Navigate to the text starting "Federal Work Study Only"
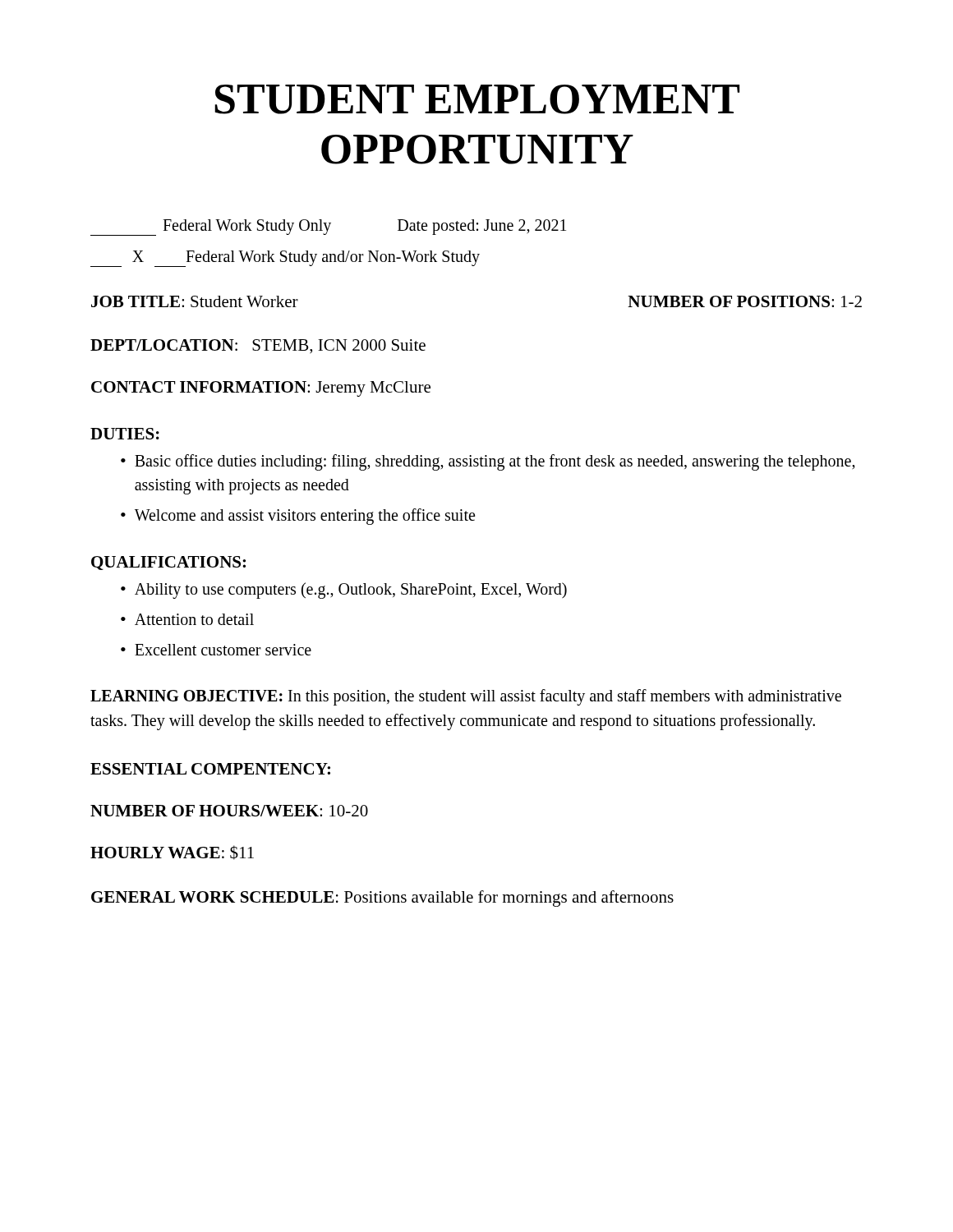Image resolution: width=953 pixels, height=1232 pixels. pos(329,226)
